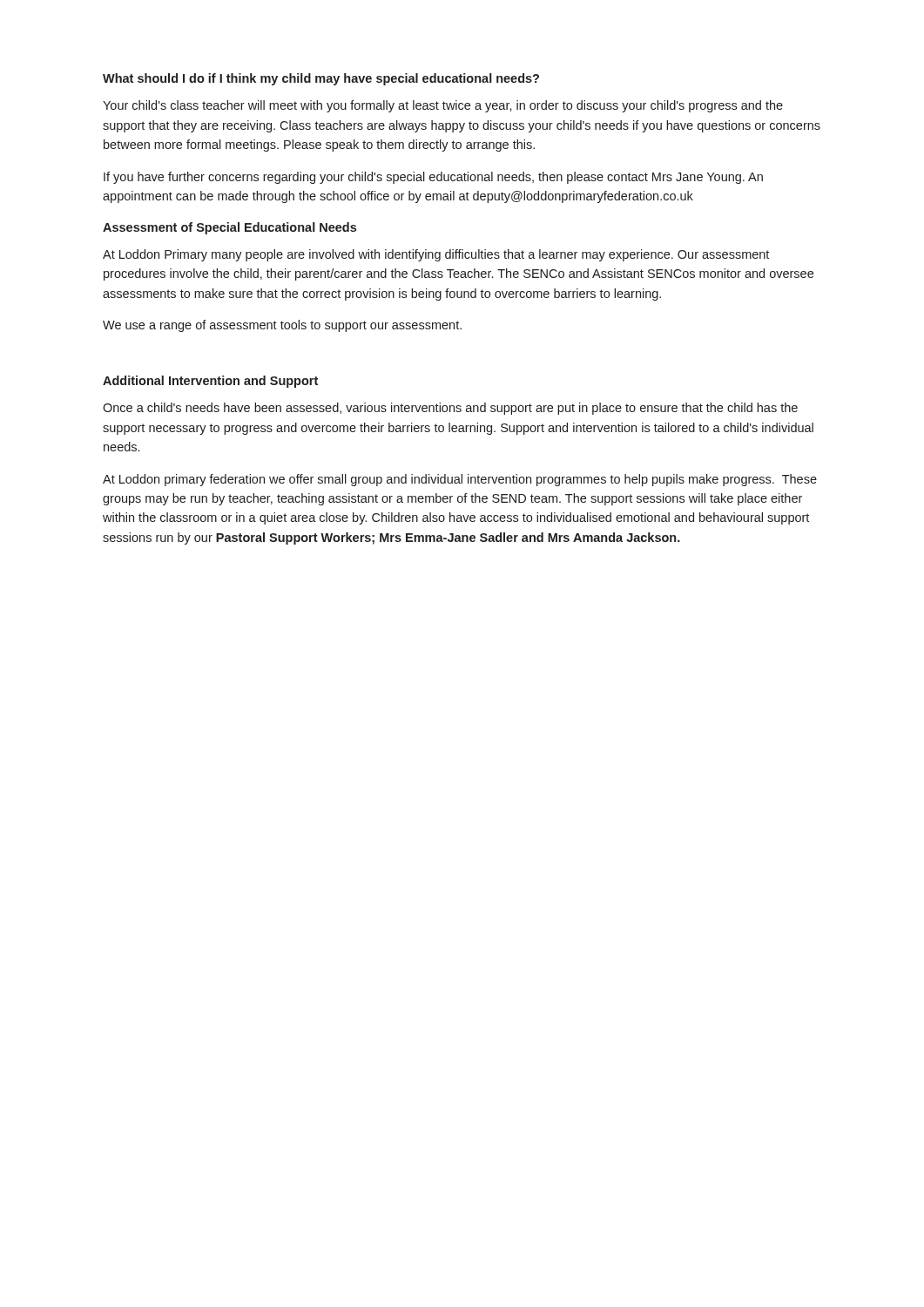Select the passage starting "At Loddon Primary many people are involved with"
Viewport: 924px width, 1307px height.
point(458,274)
